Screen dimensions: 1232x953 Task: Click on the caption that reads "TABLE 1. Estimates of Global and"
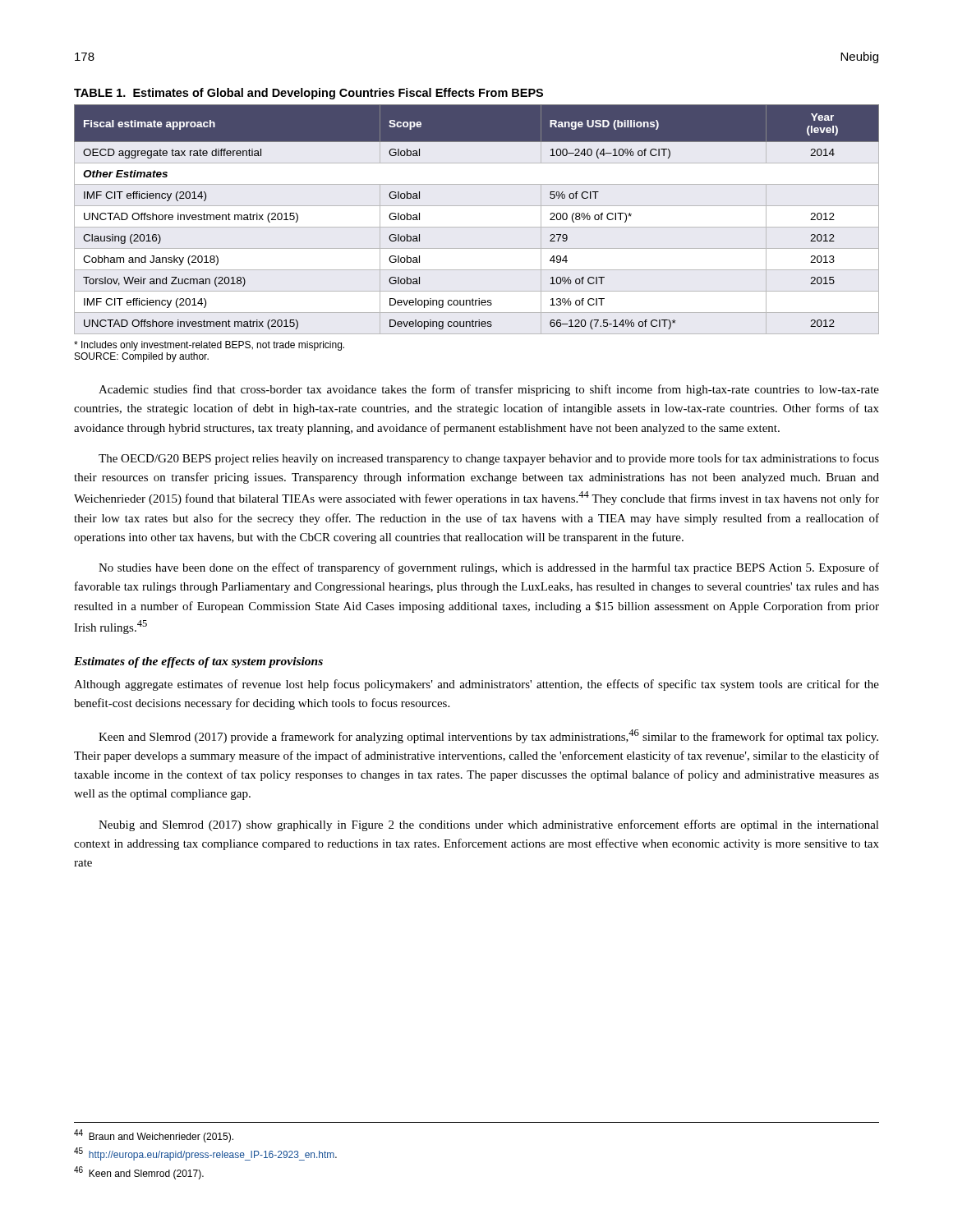coord(309,93)
